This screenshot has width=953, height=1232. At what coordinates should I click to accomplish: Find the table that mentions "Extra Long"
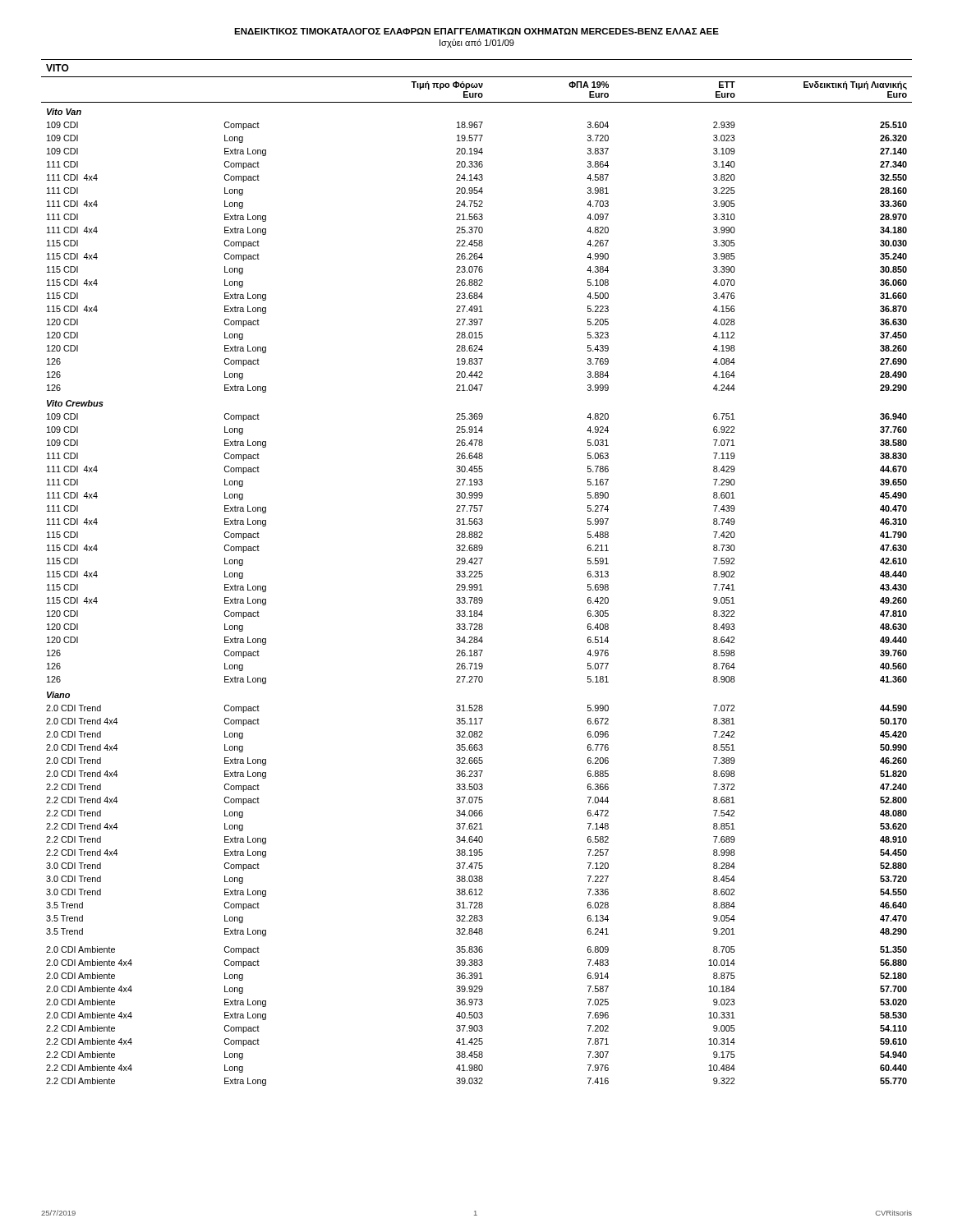[476, 573]
